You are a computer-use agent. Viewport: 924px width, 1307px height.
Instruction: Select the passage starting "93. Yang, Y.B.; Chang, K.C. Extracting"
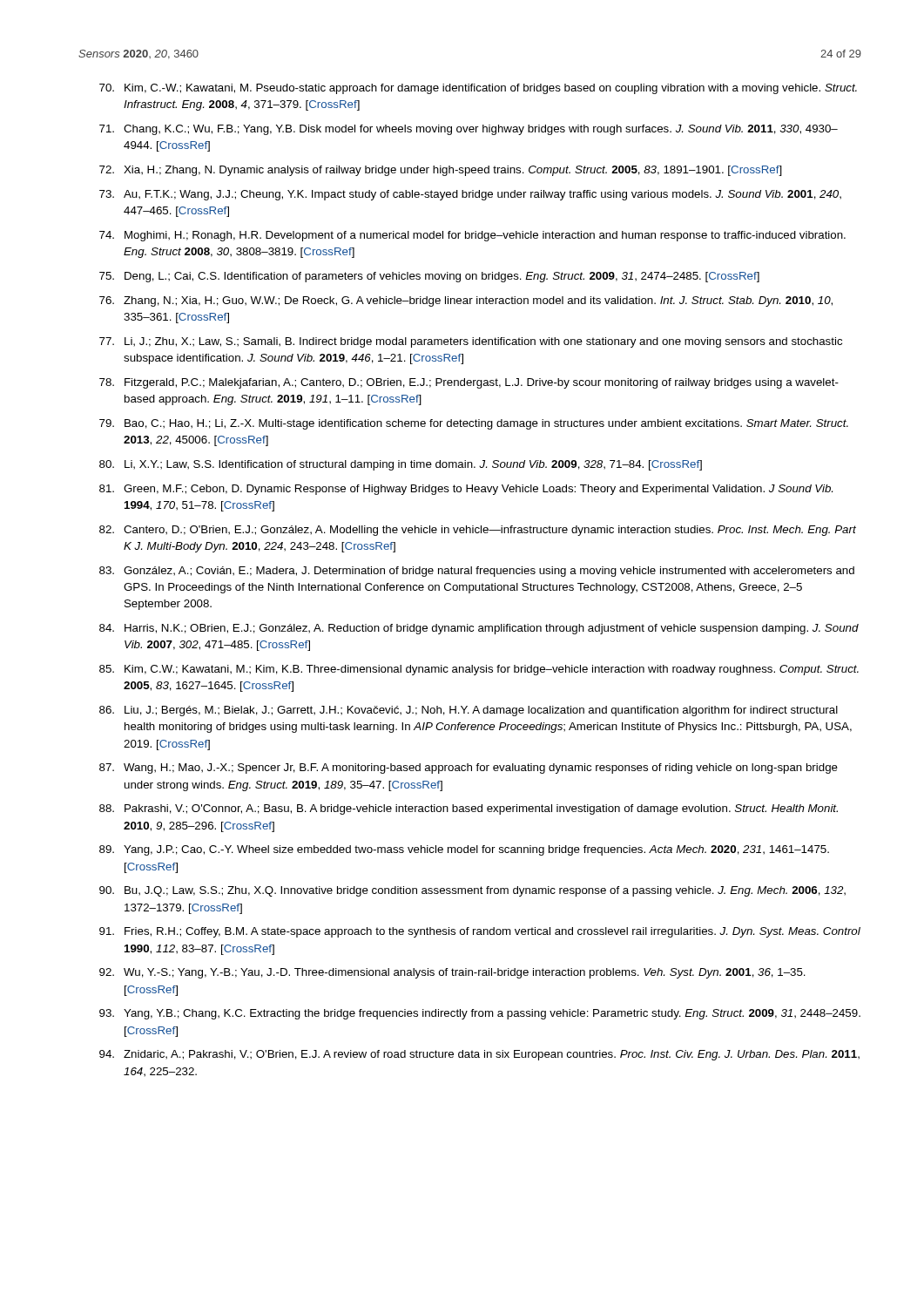[x=470, y=1022]
